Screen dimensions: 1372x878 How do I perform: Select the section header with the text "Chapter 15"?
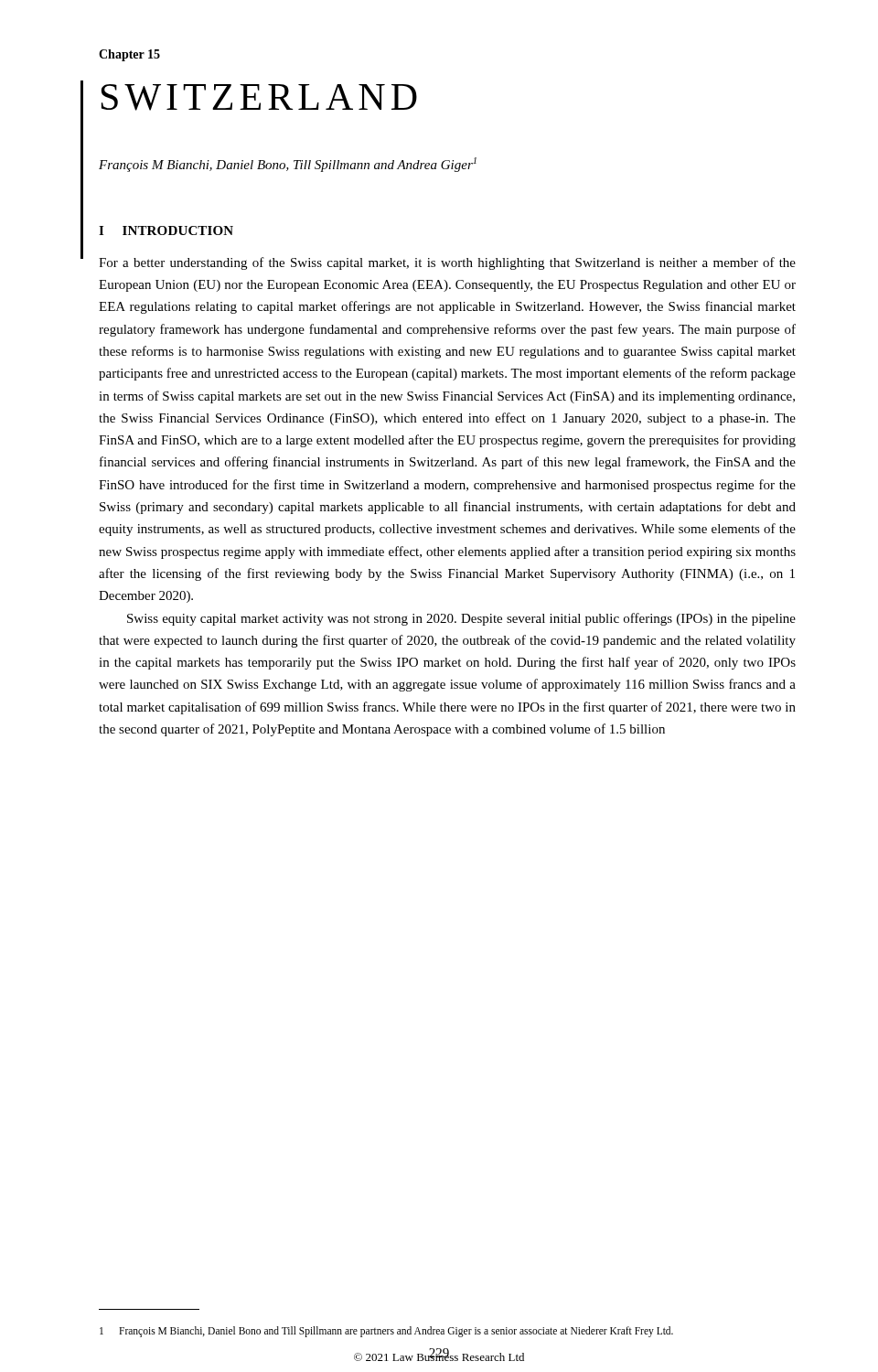(129, 54)
